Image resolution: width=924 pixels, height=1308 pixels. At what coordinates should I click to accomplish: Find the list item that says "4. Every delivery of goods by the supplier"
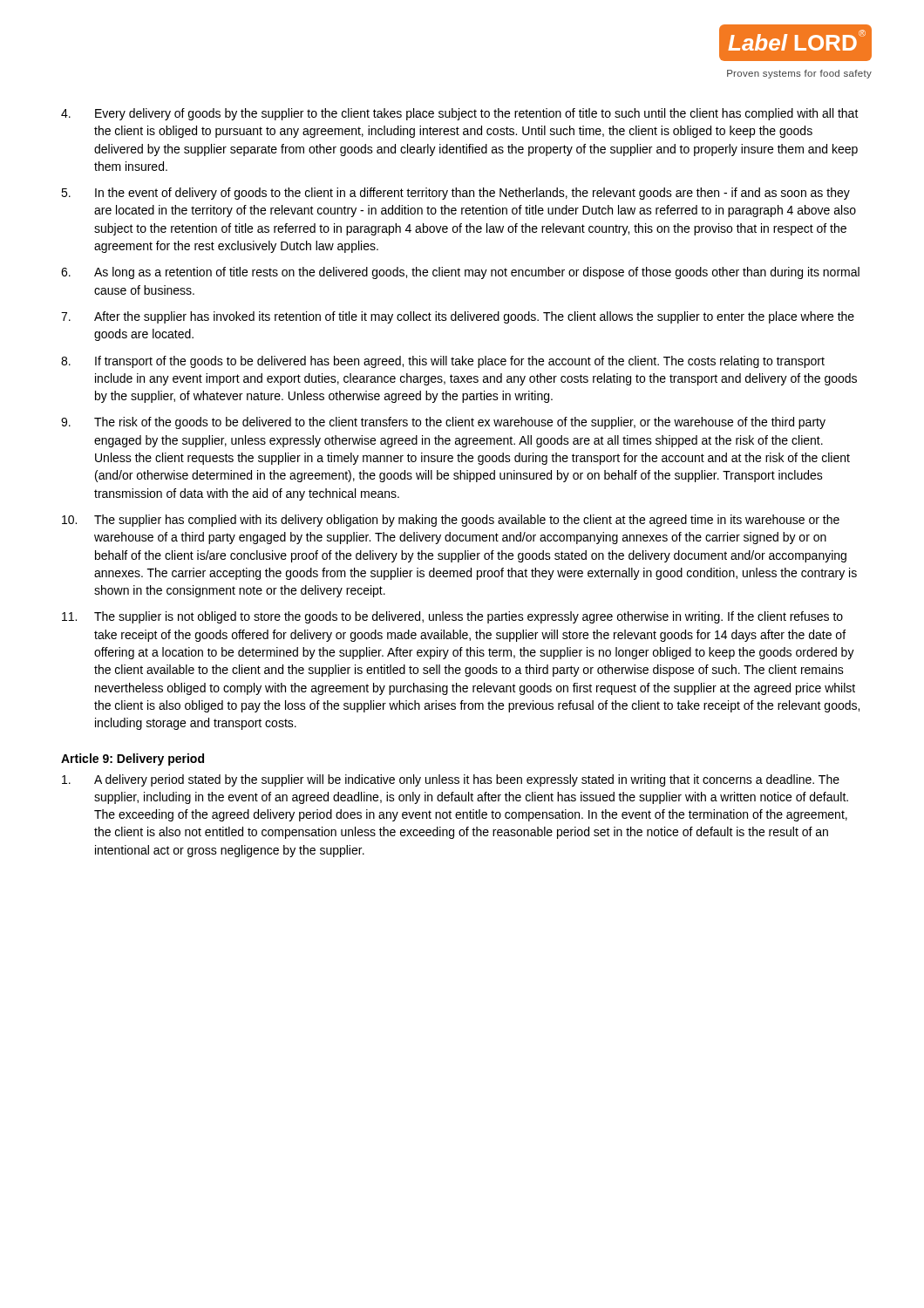click(462, 140)
